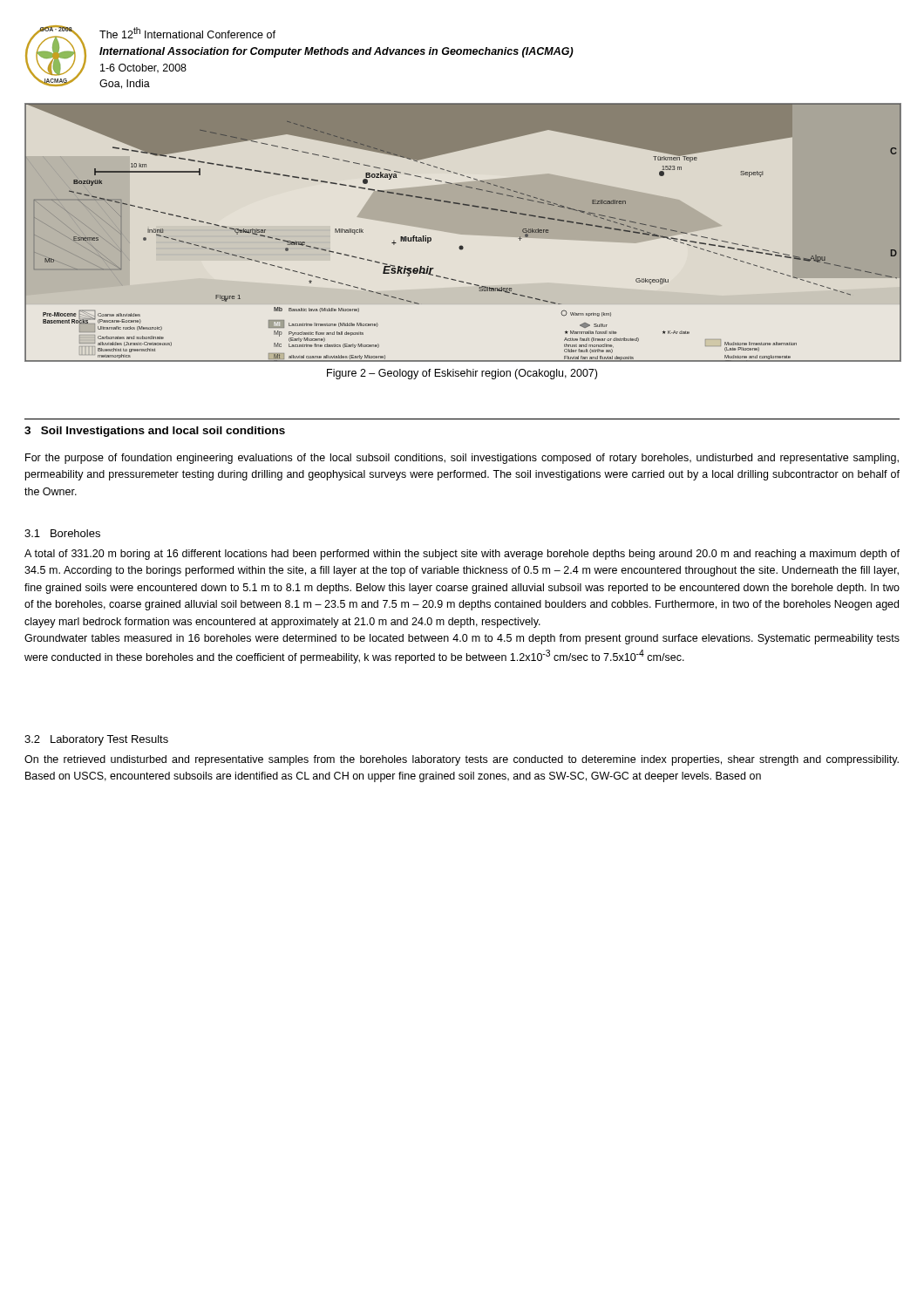Image resolution: width=924 pixels, height=1308 pixels.
Task: Locate the section header containing "3.2 Laboratory Test Results"
Action: coord(96,739)
